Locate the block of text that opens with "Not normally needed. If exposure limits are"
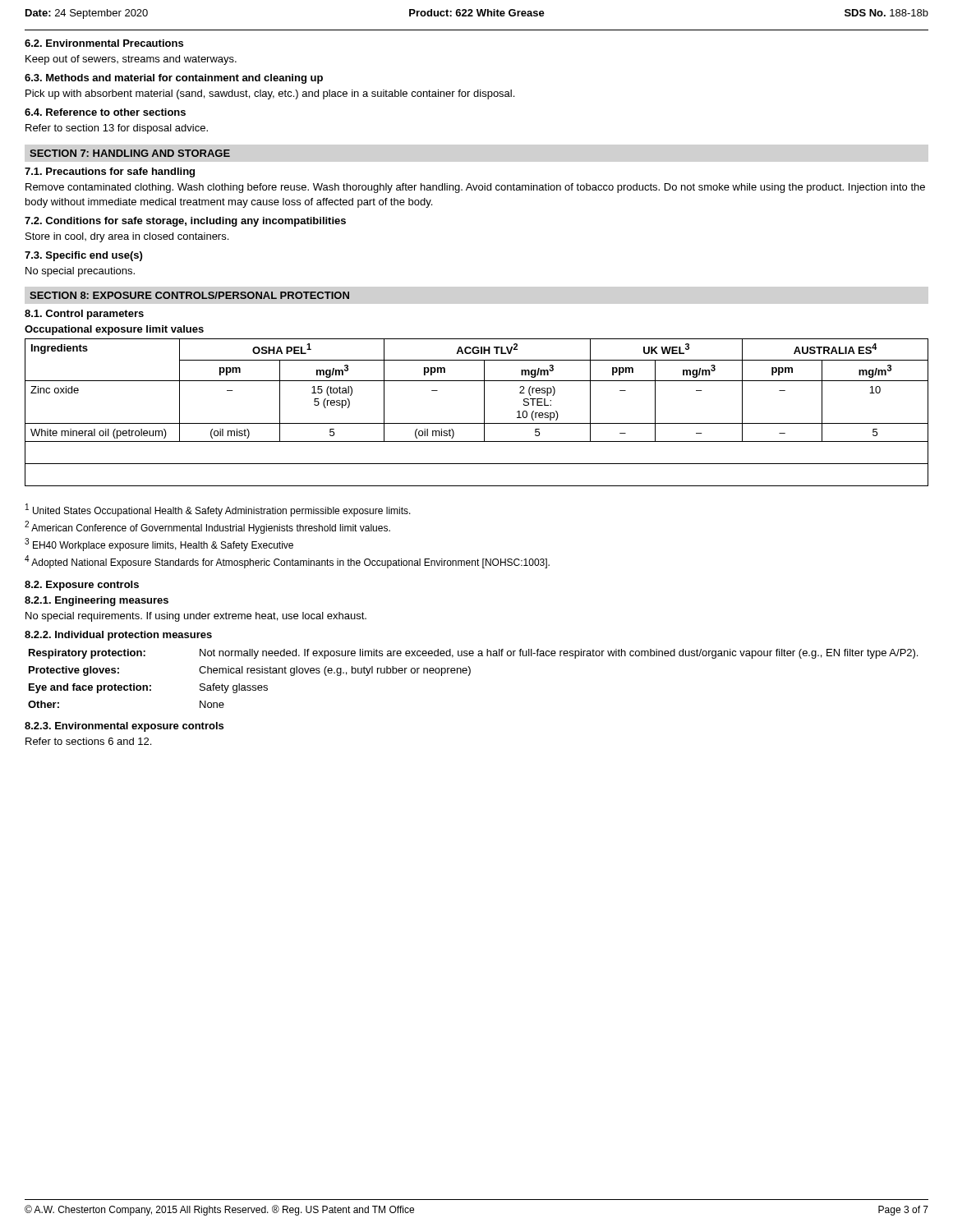Viewport: 953px width, 1232px height. pos(559,653)
